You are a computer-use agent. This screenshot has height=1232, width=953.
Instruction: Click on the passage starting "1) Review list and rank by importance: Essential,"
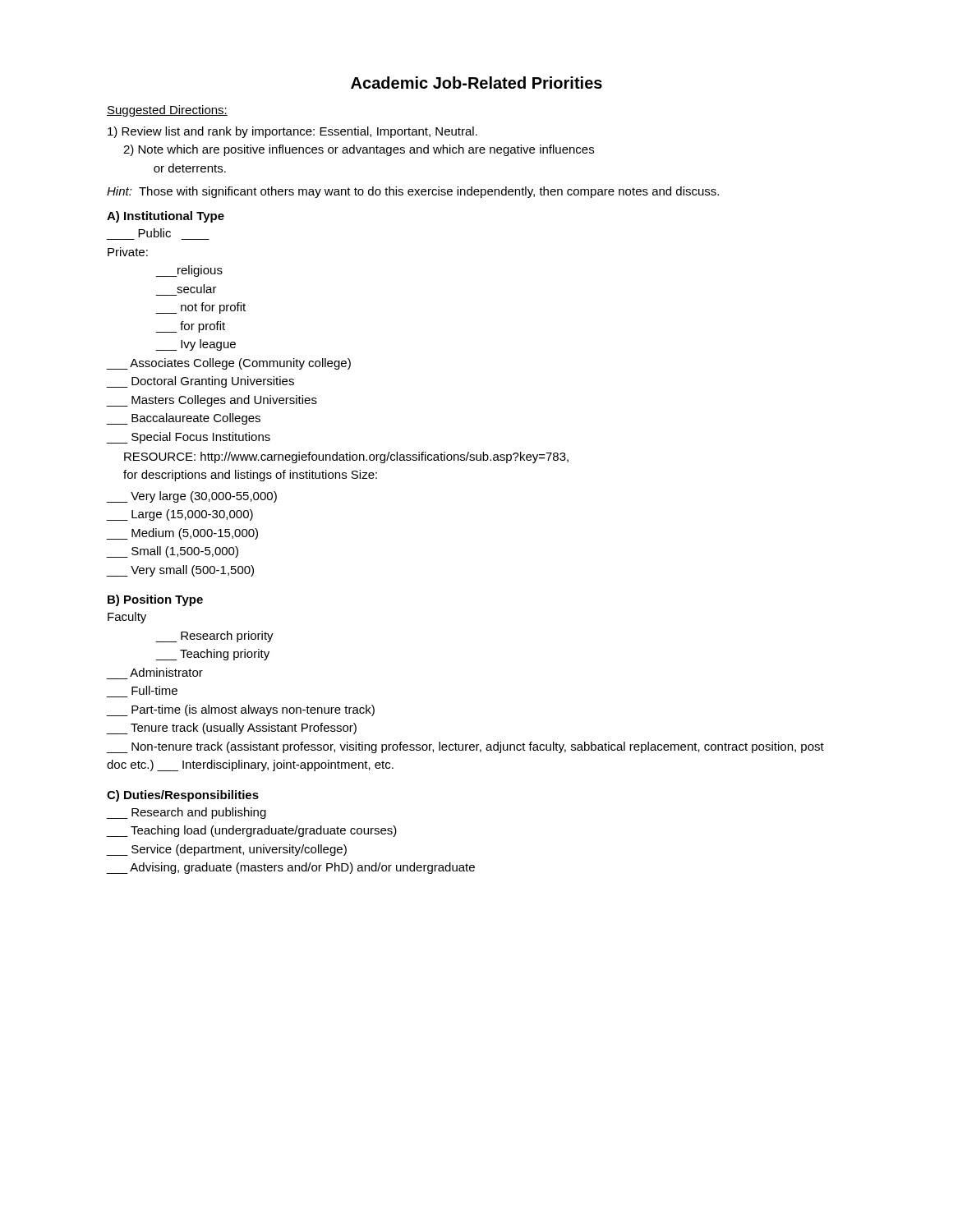[x=292, y=131]
